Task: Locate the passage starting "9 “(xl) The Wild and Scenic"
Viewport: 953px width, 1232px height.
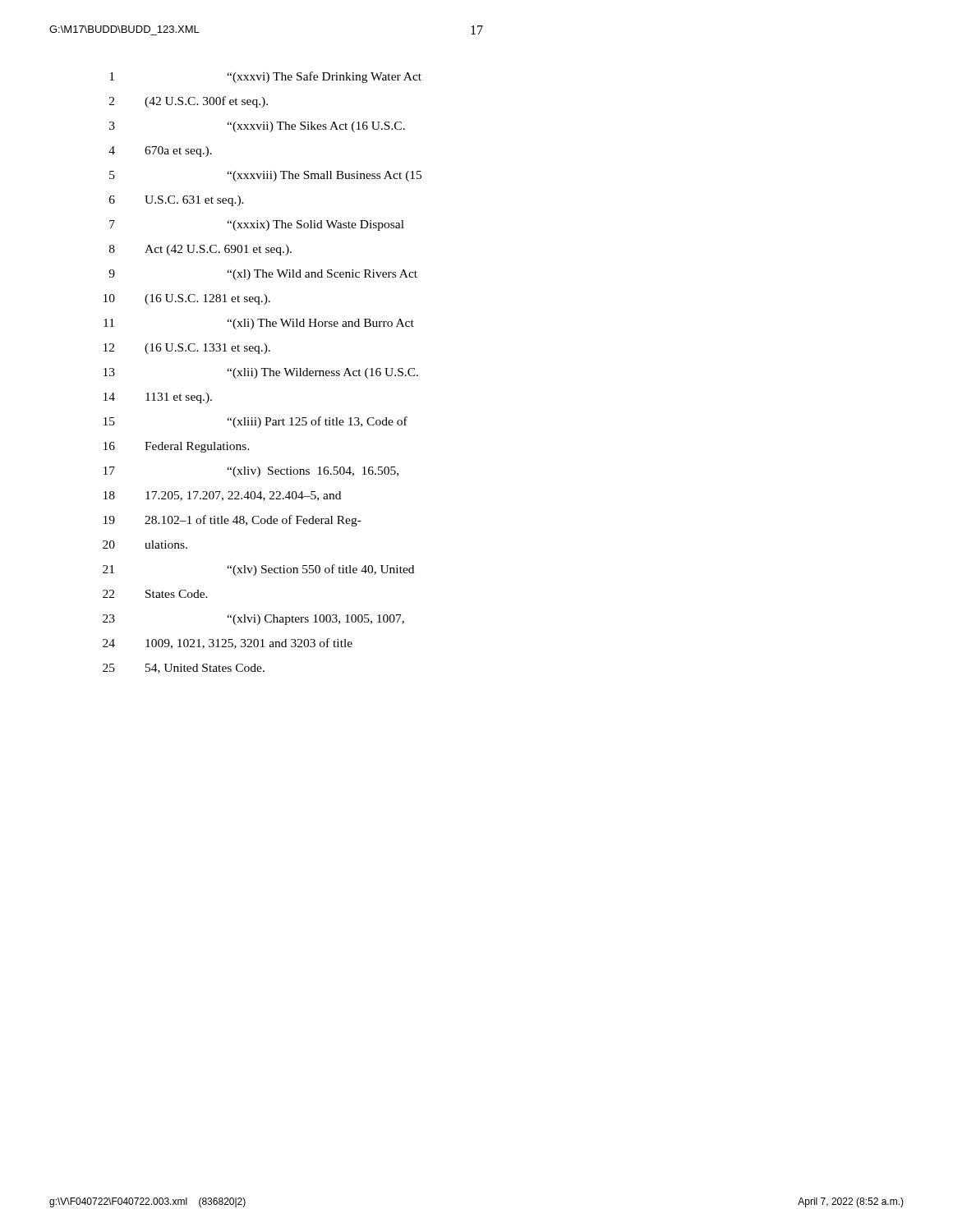Action: pyautogui.click(x=263, y=275)
